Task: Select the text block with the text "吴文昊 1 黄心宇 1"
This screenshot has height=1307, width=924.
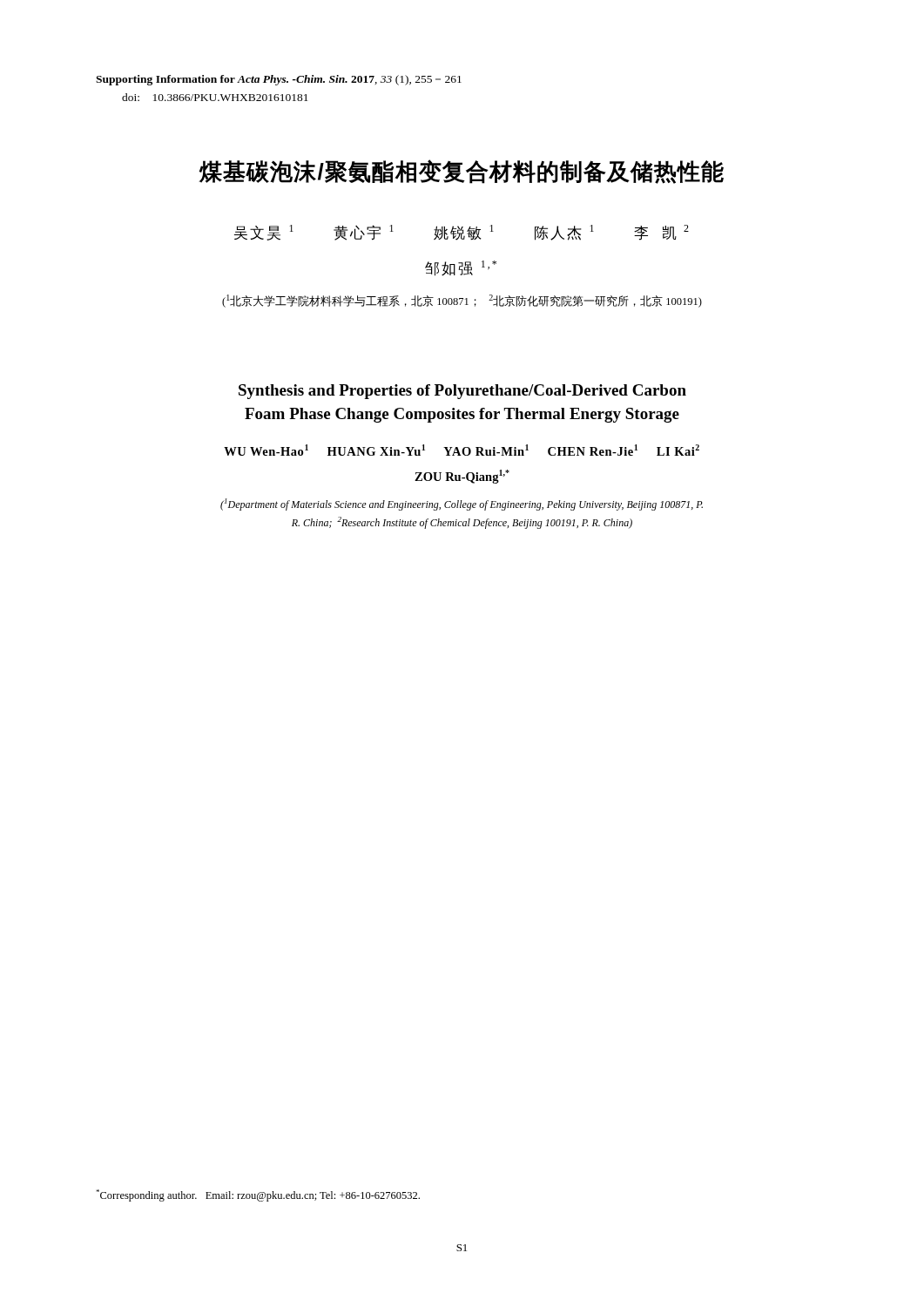Action: (462, 231)
